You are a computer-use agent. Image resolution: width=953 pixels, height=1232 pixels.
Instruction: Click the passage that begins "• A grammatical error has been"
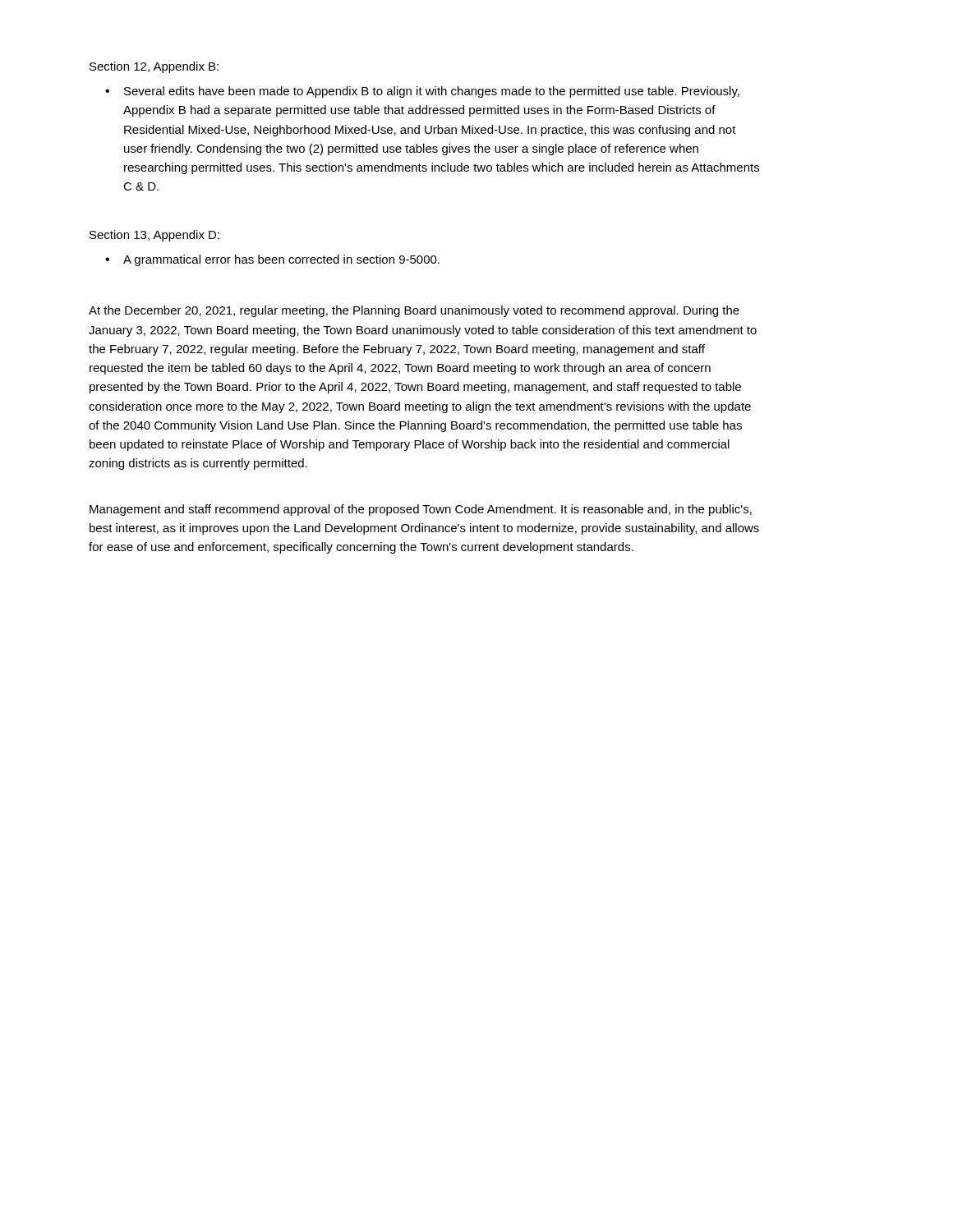point(273,259)
